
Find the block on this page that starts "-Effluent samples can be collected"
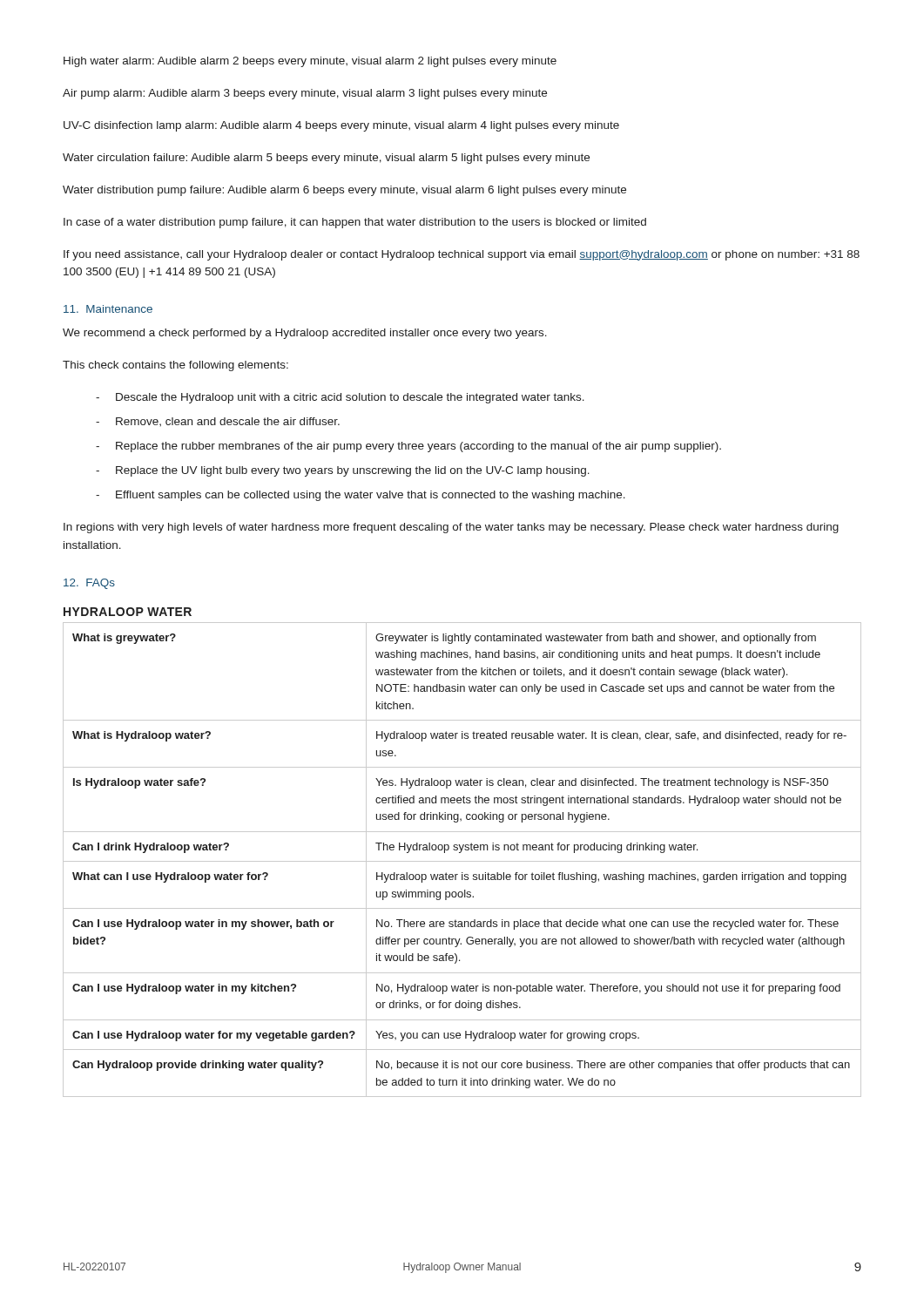click(462, 495)
